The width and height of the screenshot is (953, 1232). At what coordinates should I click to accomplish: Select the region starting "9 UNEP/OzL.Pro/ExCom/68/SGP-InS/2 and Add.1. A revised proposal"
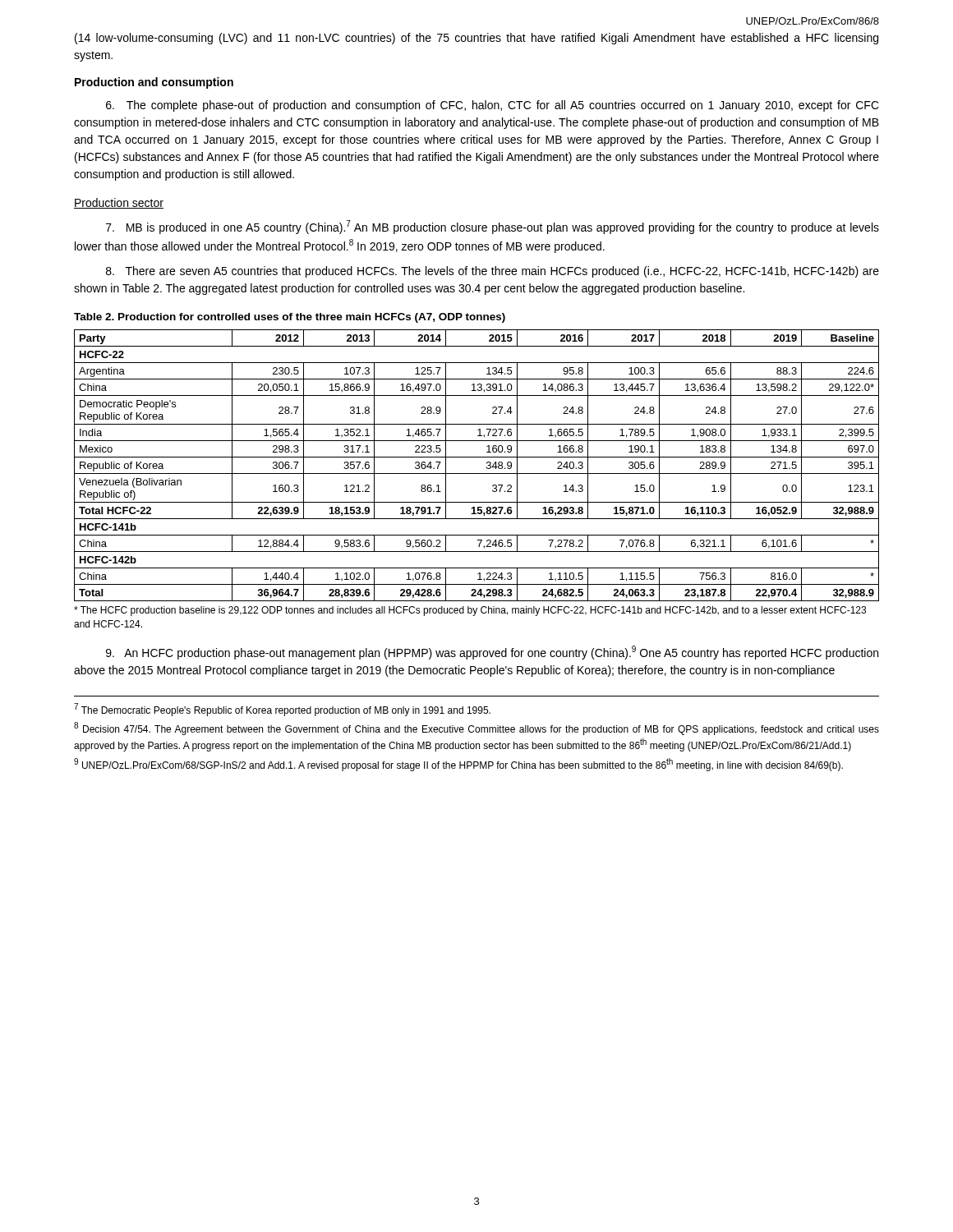coord(459,764)
